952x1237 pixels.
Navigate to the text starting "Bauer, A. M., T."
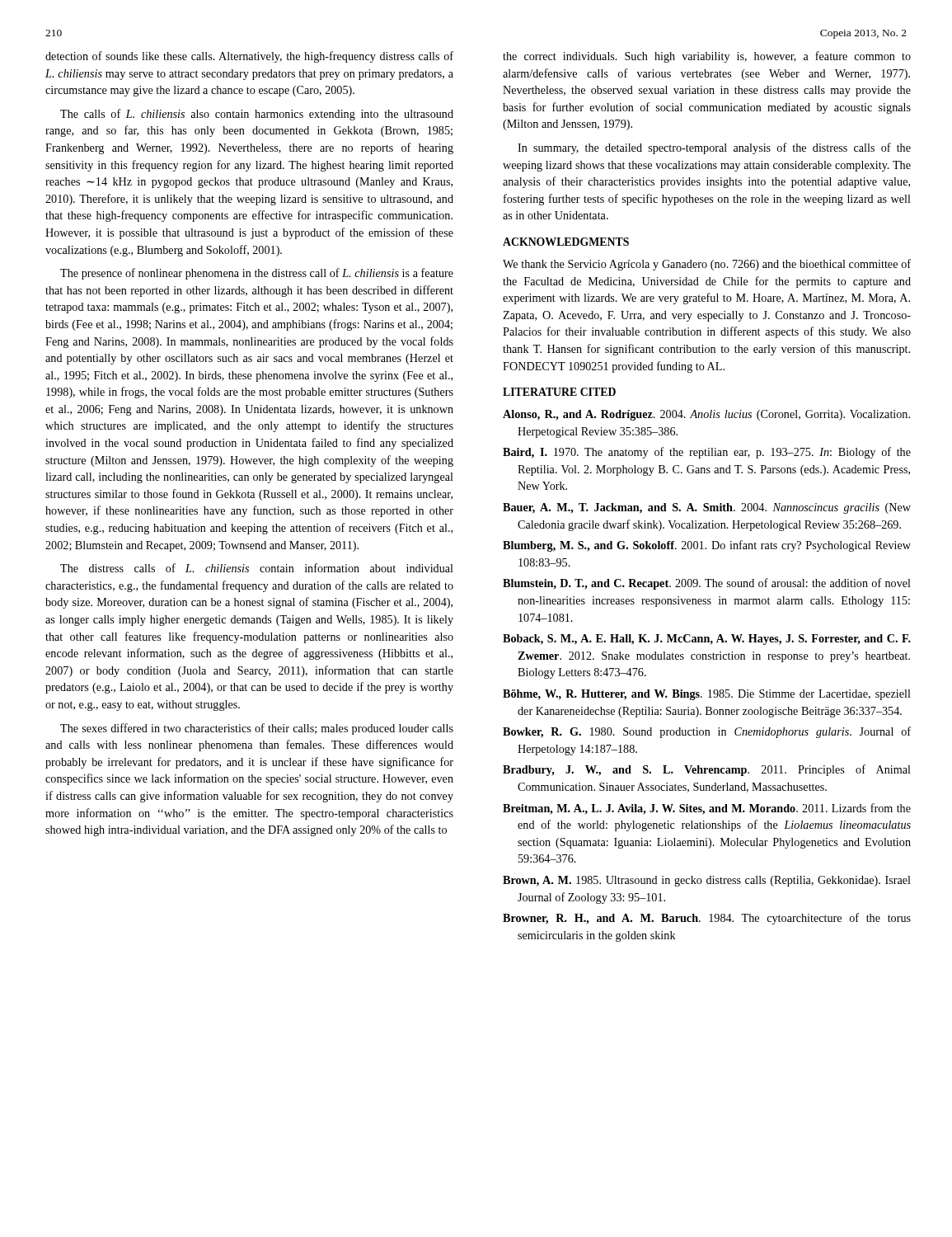pos(707,516)
